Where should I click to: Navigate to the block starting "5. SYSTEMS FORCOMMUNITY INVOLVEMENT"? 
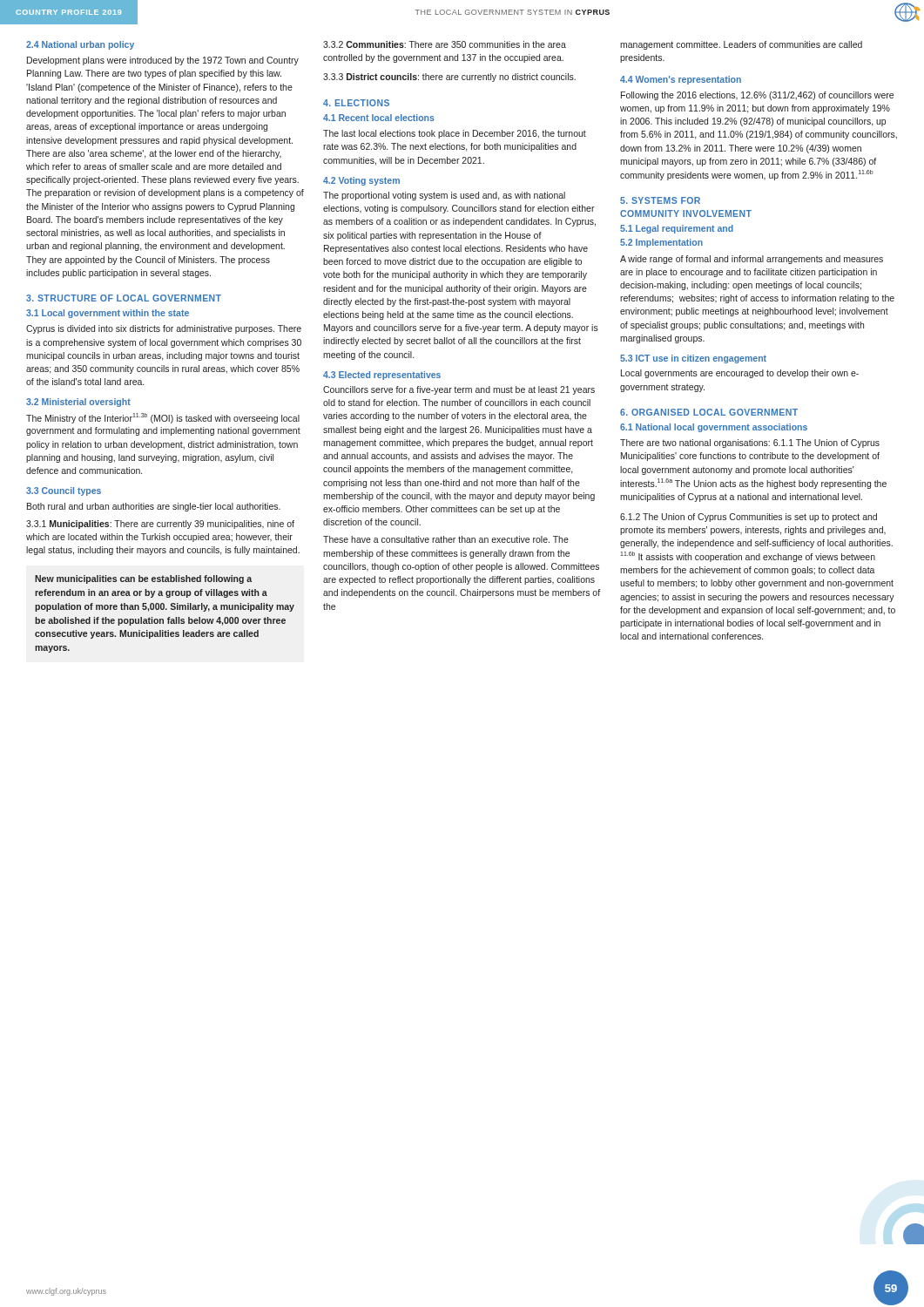(x=686, y=207)
